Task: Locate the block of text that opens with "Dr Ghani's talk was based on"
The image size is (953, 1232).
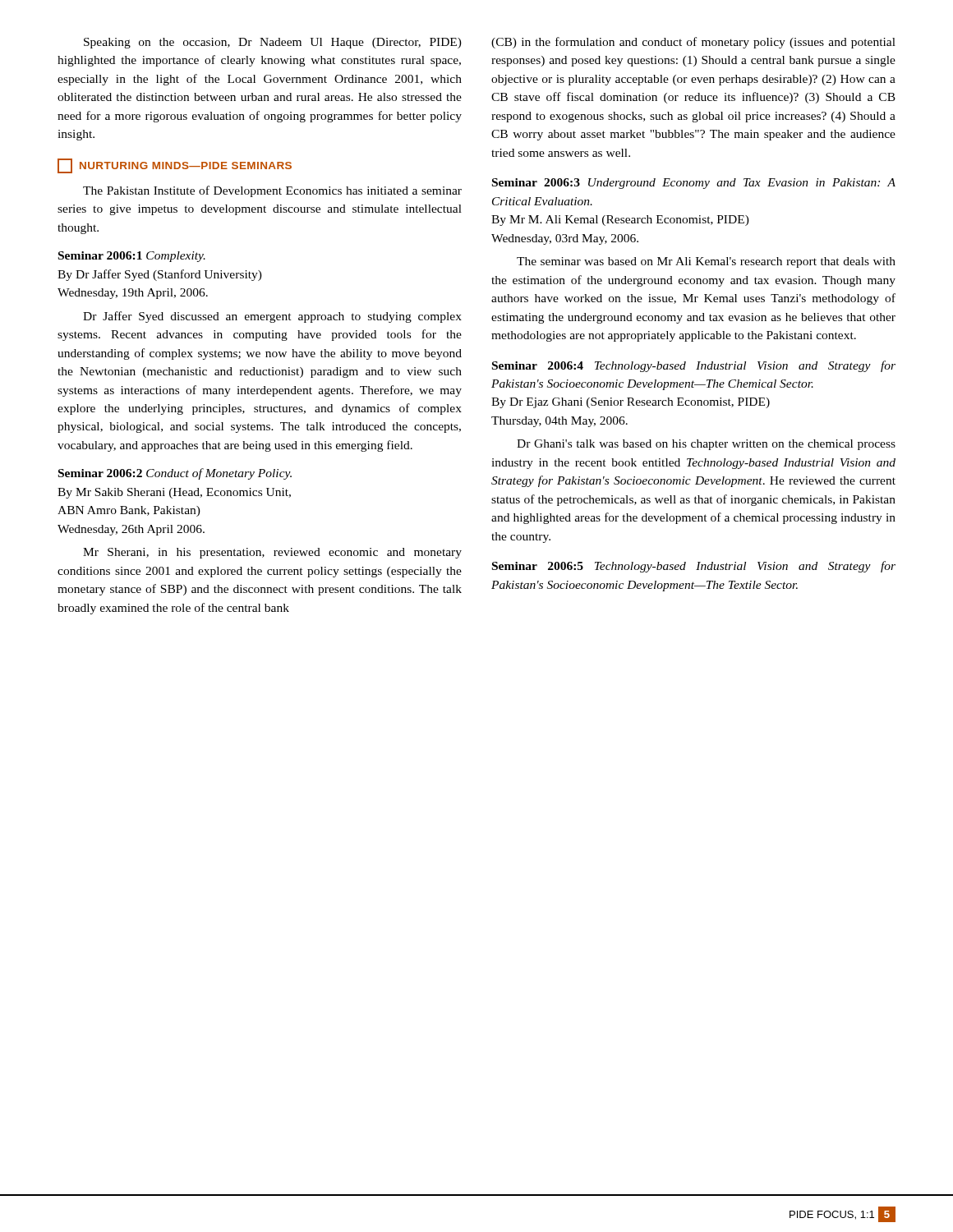Action: [693, 490]
